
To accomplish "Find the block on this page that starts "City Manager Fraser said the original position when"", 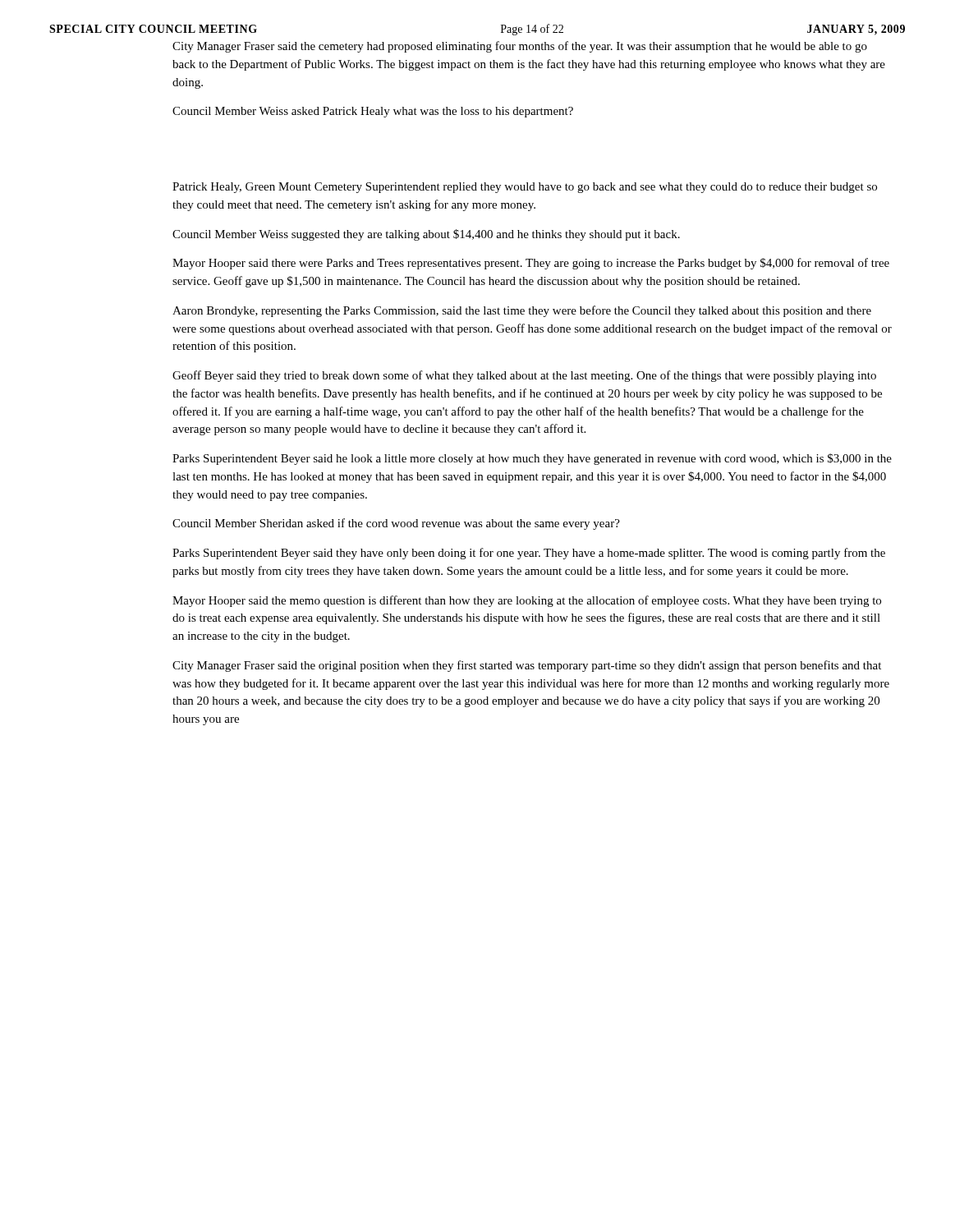I will pyautogui.click(x=531, y=692).
